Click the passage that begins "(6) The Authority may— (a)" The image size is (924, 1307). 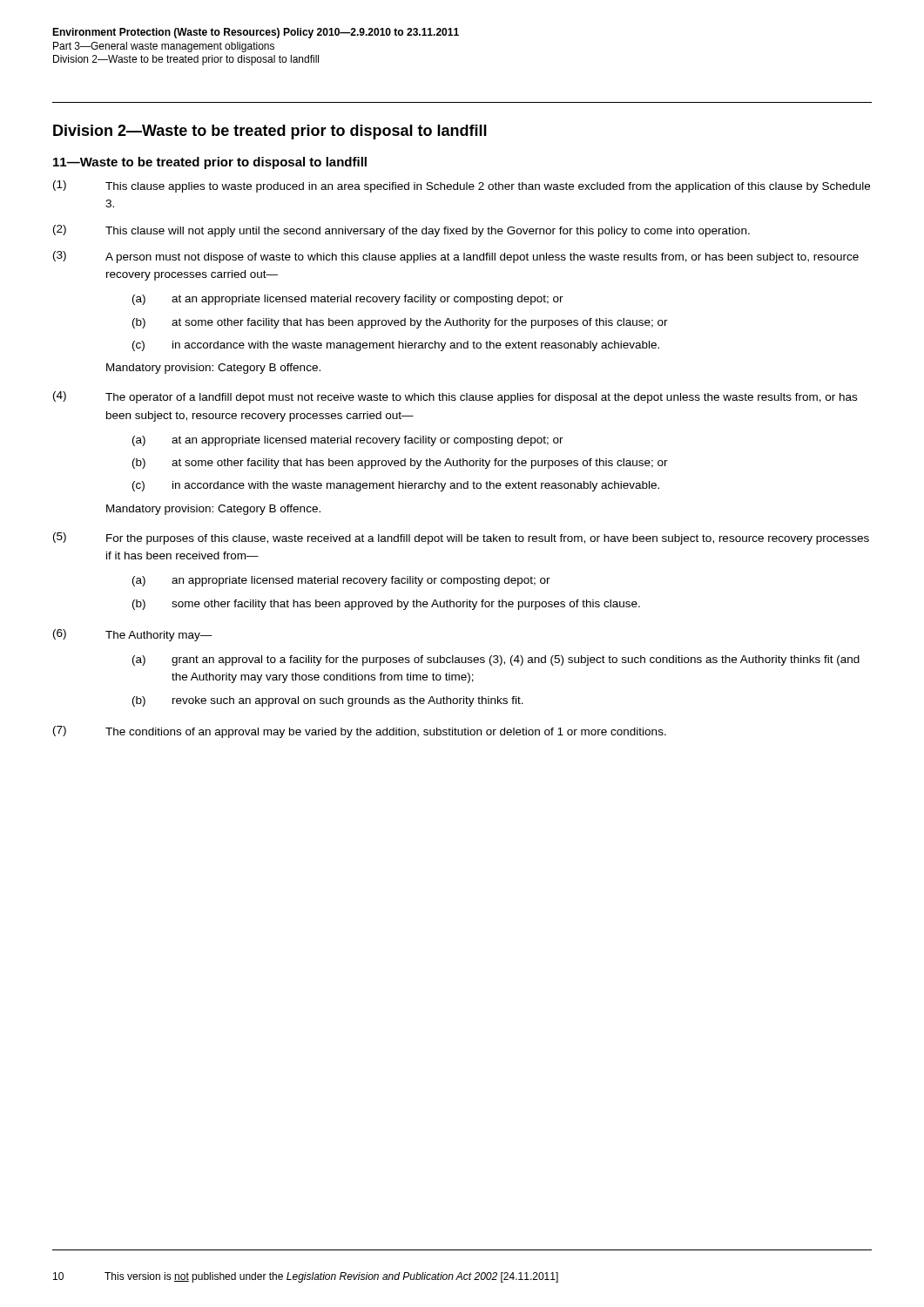coord(462,670)
